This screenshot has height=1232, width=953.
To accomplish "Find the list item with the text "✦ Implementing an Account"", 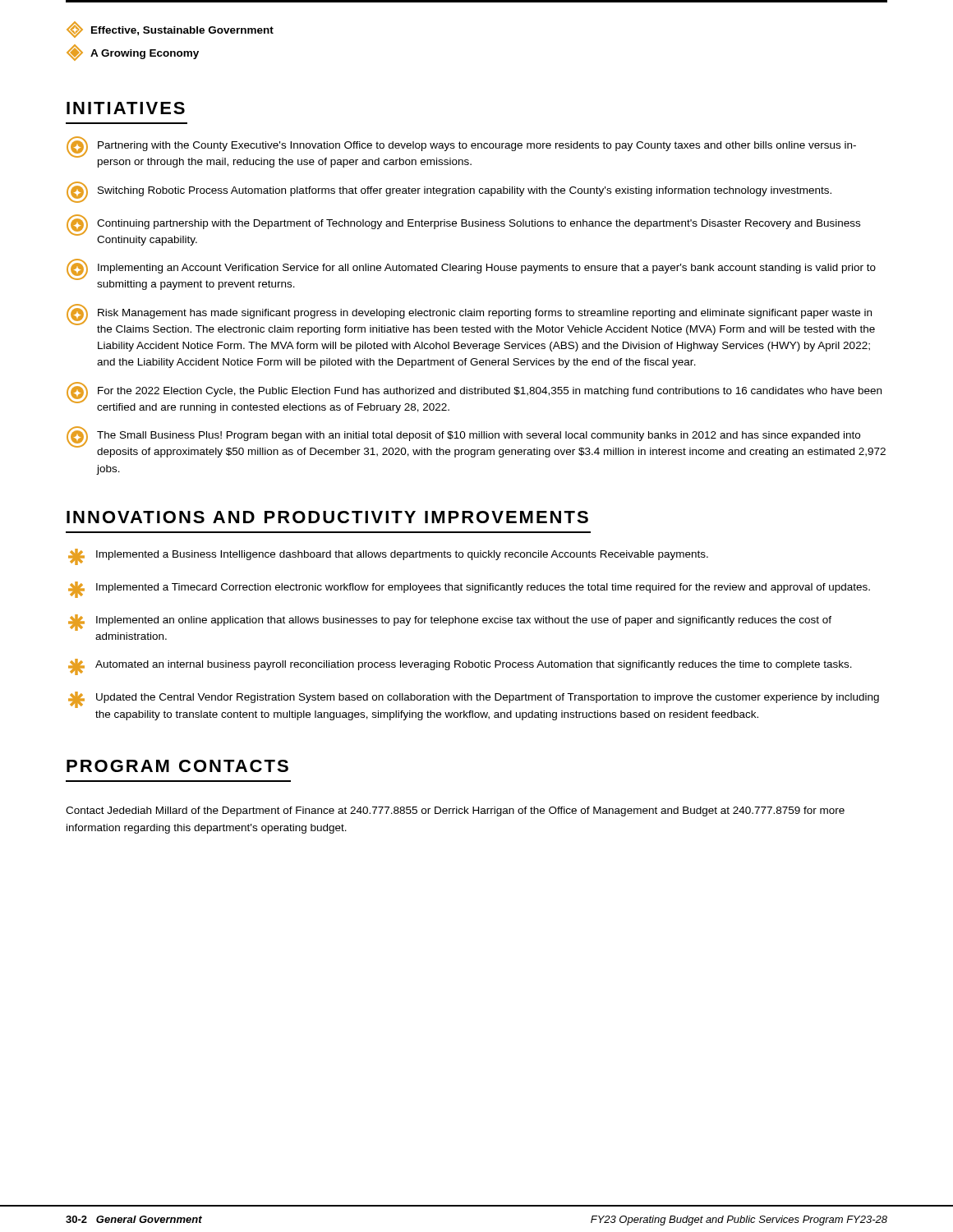I will click(476, 276).
